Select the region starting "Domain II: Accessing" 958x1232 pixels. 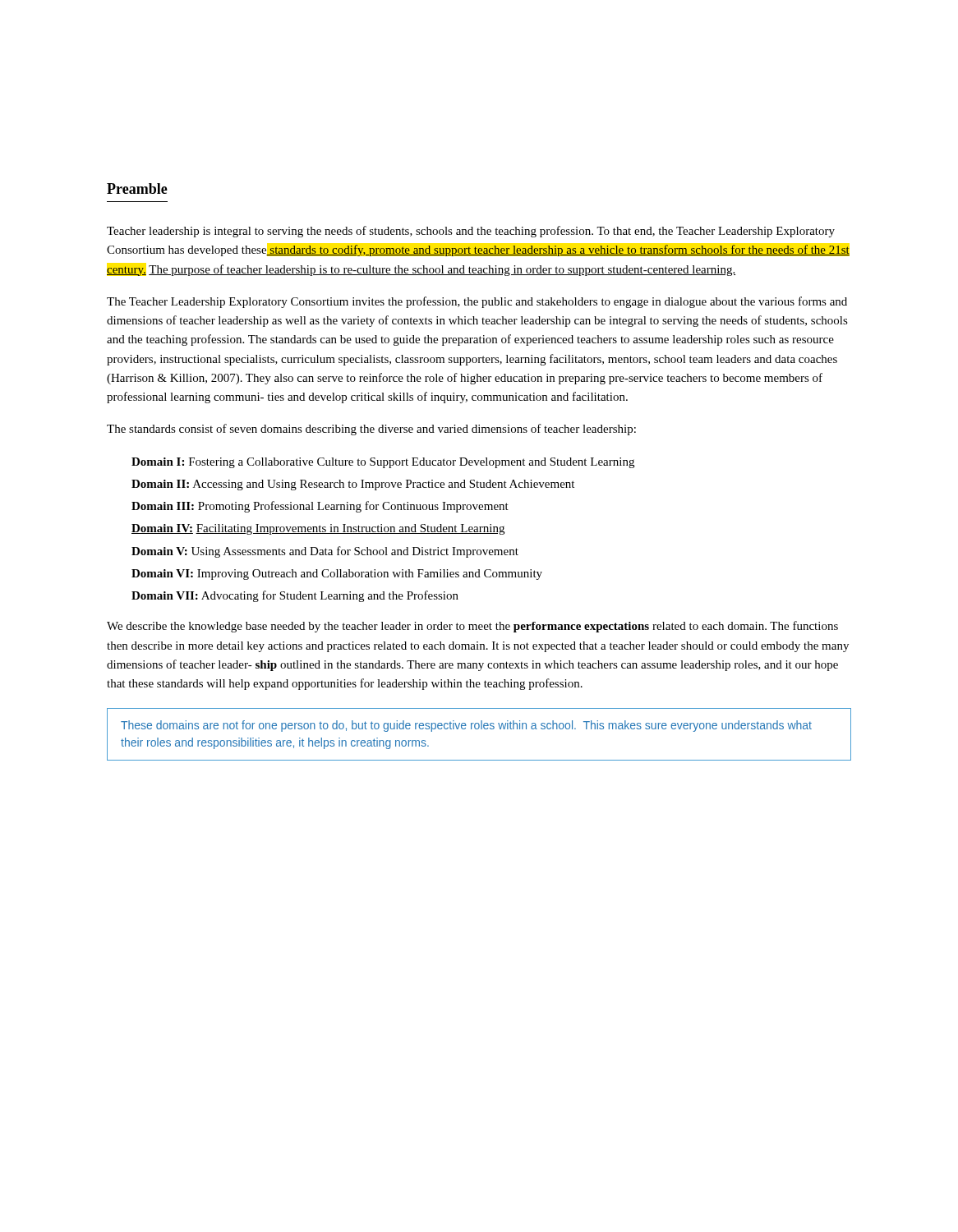[x=353, y=484]
